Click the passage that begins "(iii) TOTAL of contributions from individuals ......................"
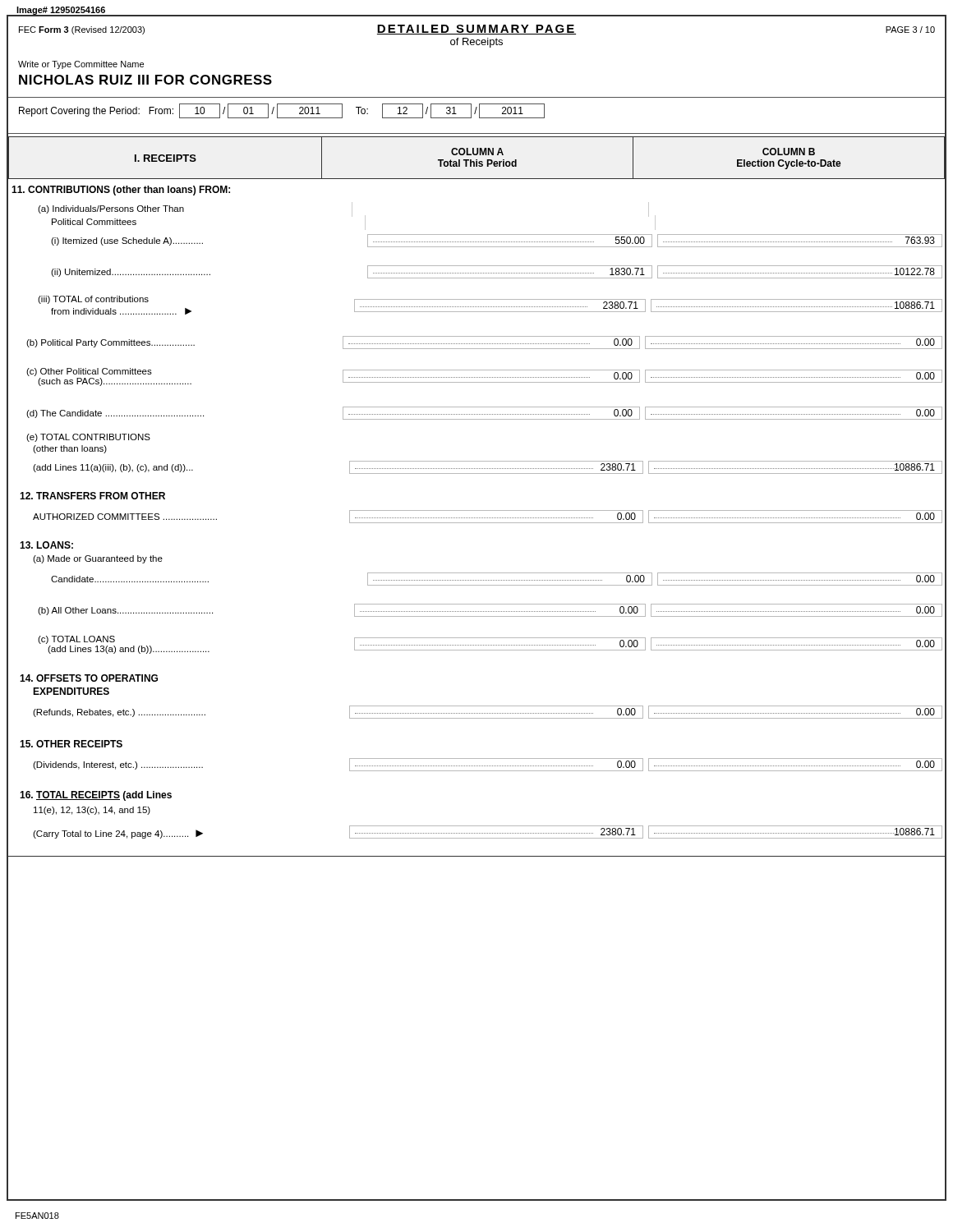Screen dimensions: 1232x953 [x=475, y=306]
